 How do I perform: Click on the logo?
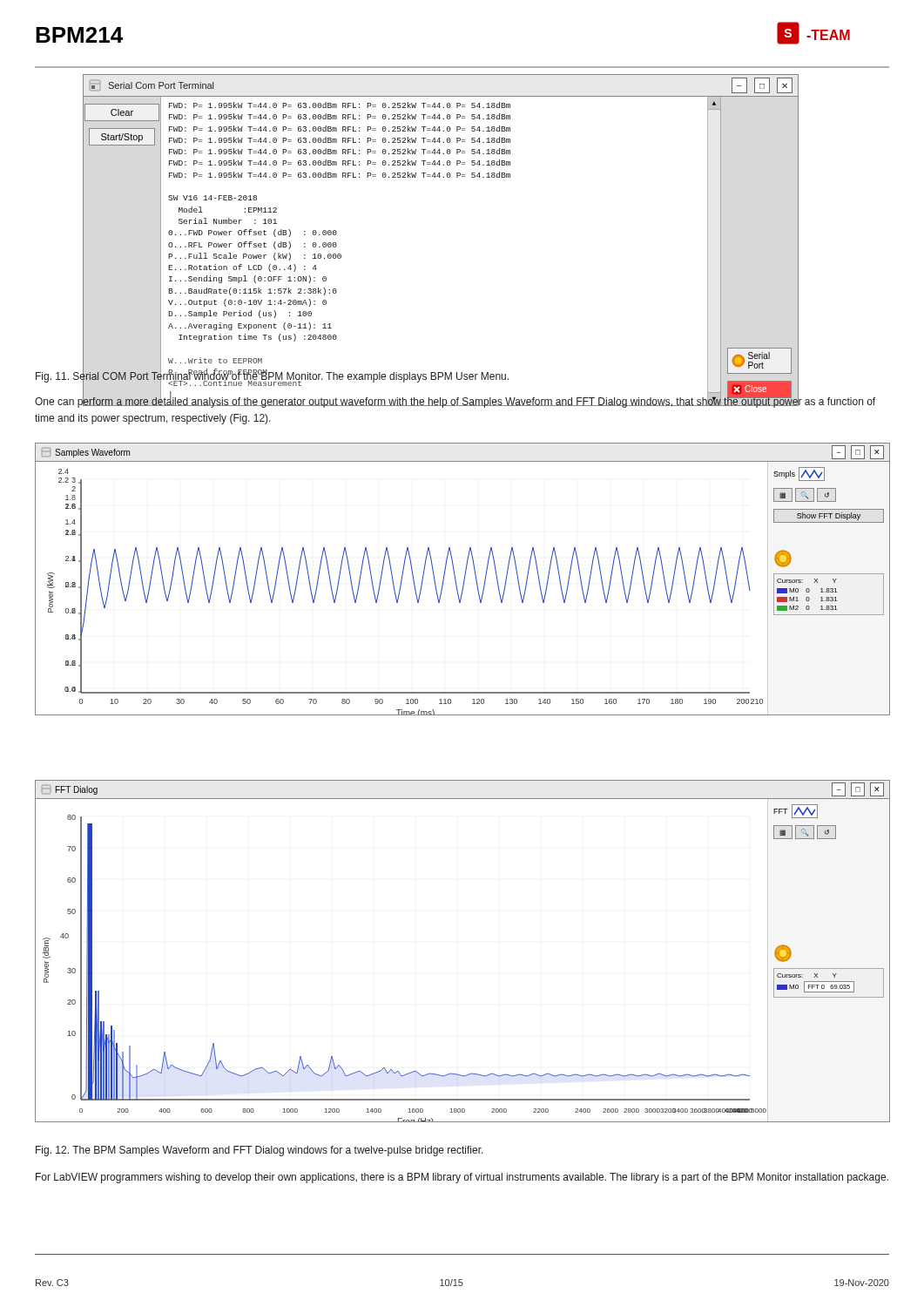click(833, 35)
